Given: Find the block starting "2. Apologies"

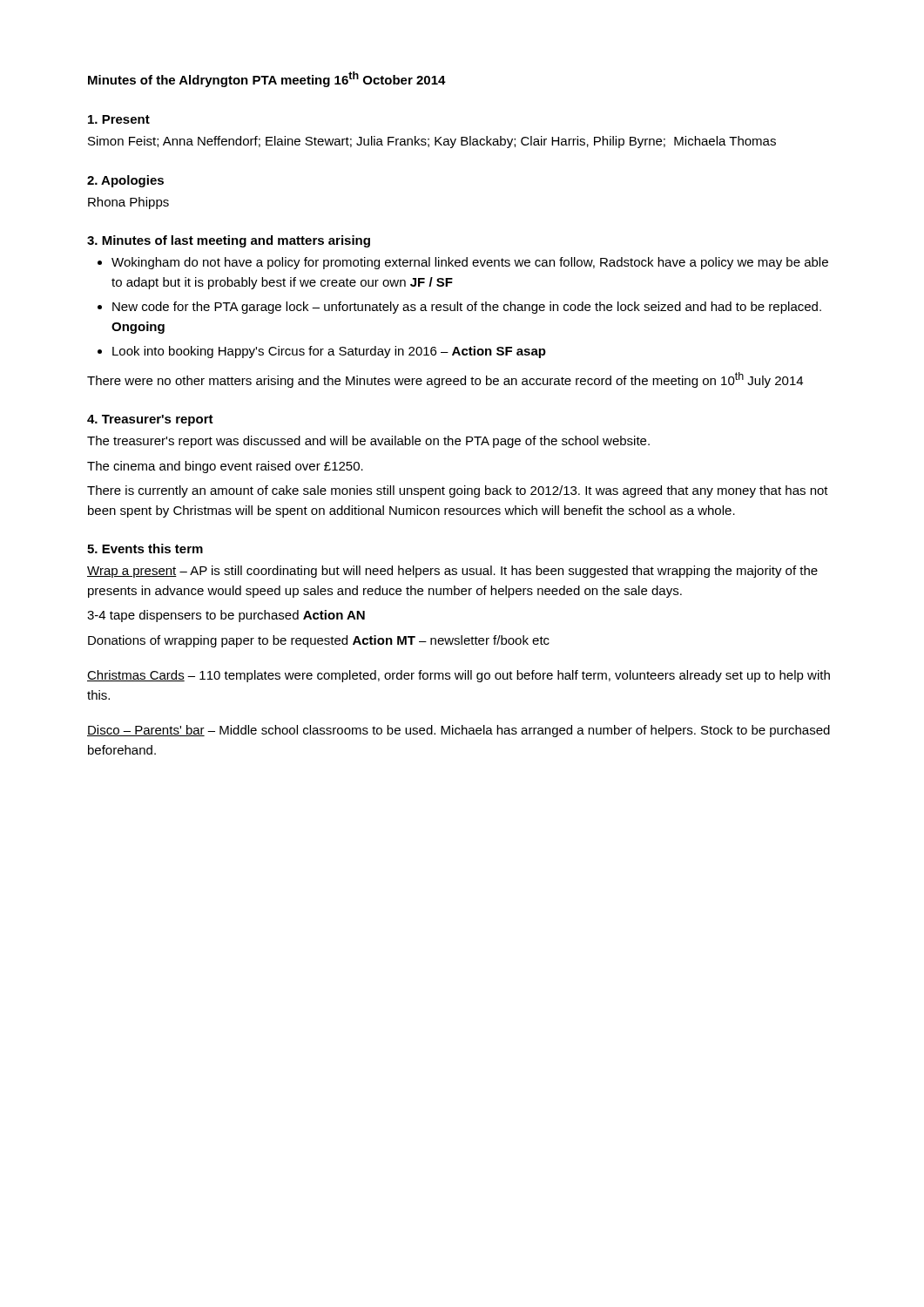Looking at the screenshot, I should (x=126, y=180).
